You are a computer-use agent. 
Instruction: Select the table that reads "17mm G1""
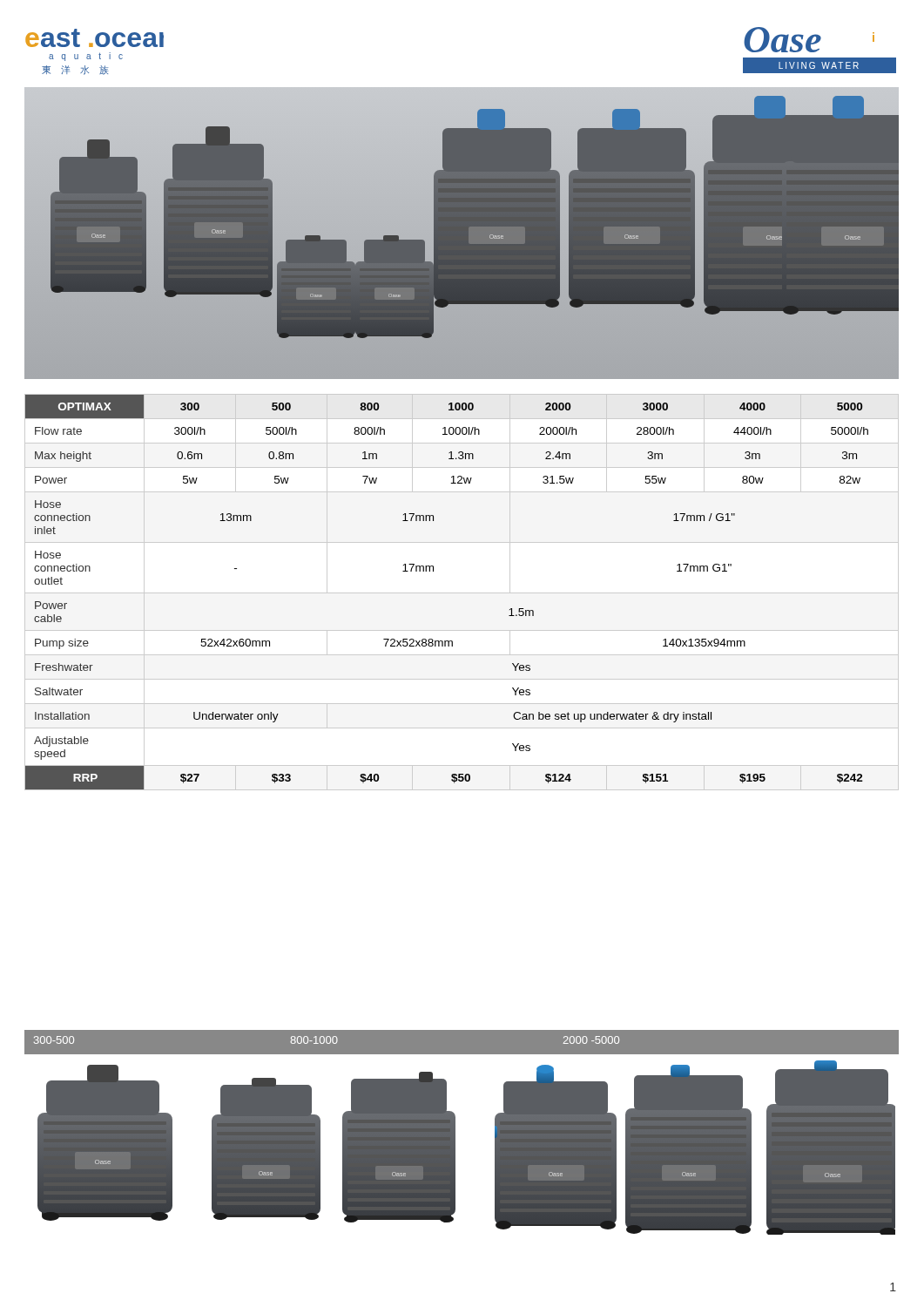(x=462, y=592)
